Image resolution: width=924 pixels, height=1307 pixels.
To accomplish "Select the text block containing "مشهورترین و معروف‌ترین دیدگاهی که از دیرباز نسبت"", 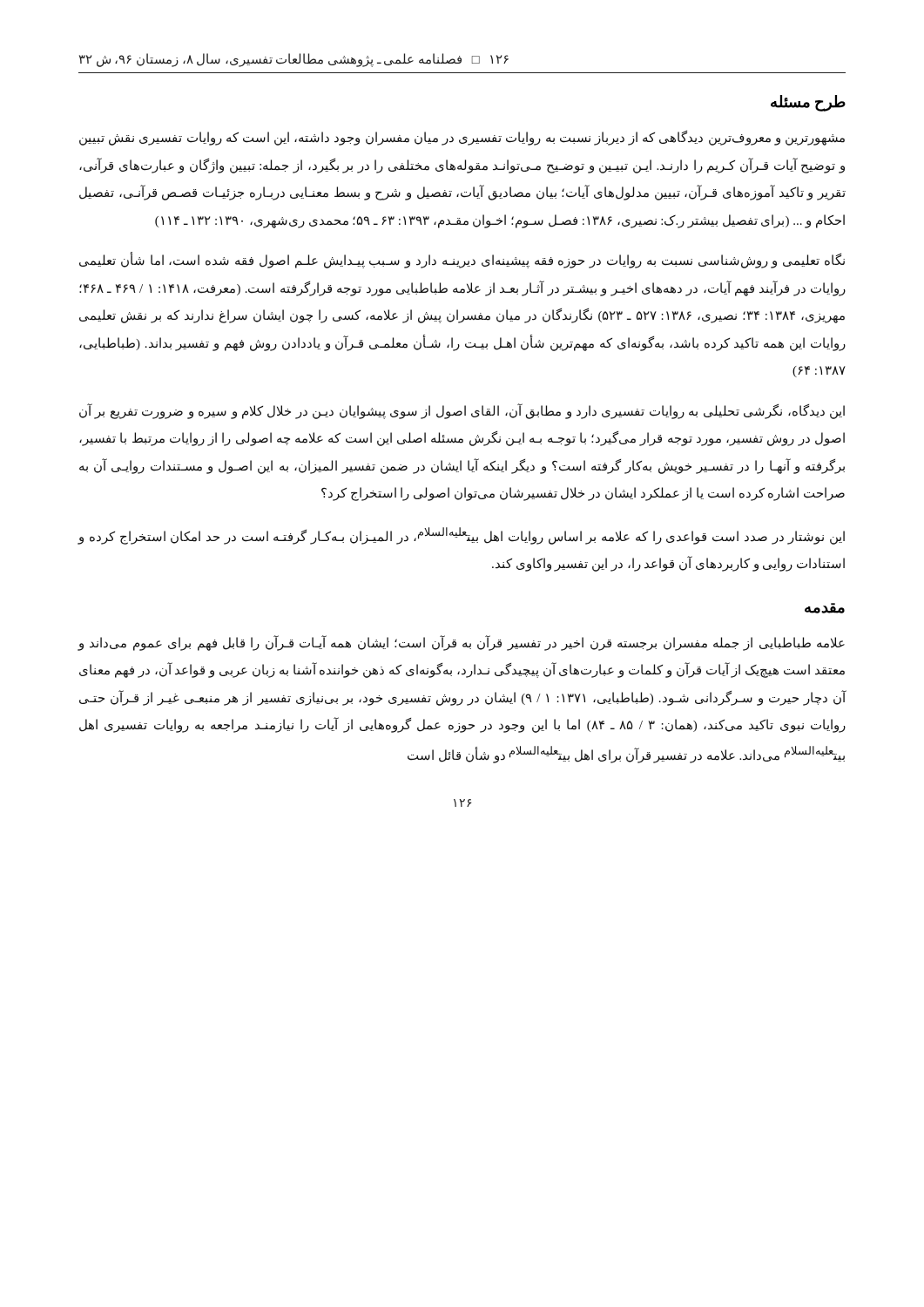I will coord(462,179).
